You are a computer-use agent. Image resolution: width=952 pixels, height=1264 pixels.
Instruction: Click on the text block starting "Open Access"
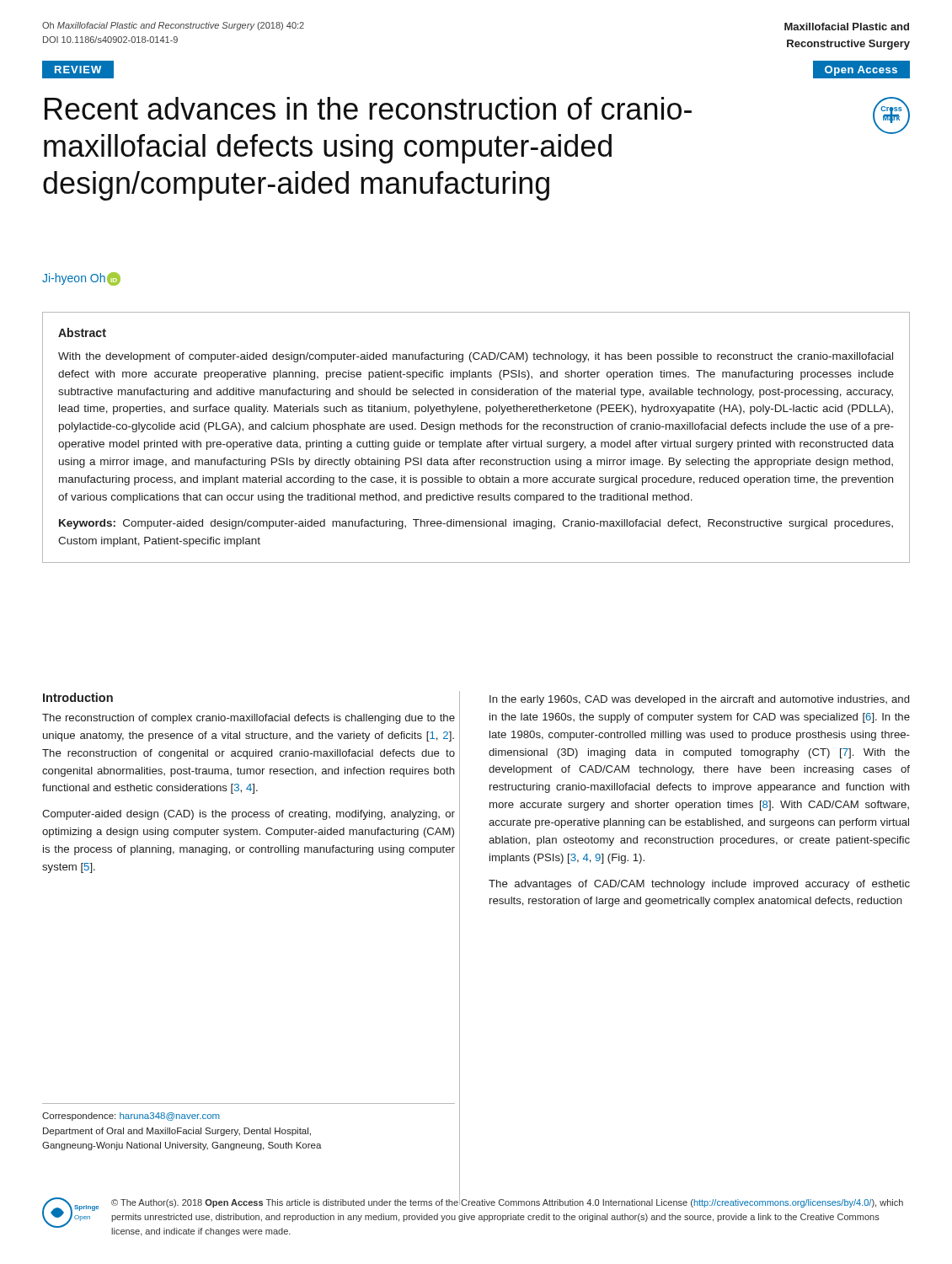[861, 70]
